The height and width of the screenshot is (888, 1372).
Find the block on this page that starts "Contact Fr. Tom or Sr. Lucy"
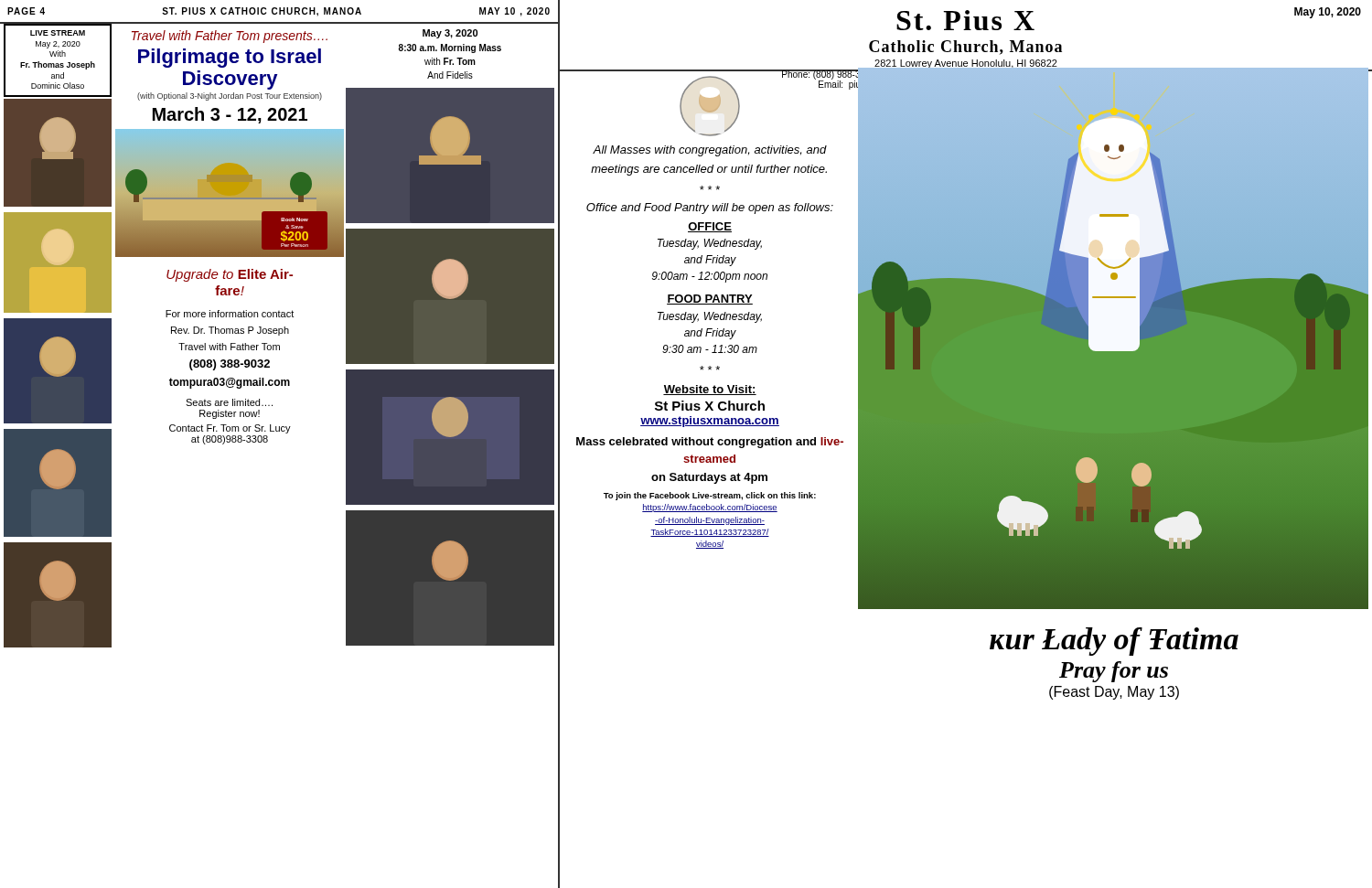[230, 434]
